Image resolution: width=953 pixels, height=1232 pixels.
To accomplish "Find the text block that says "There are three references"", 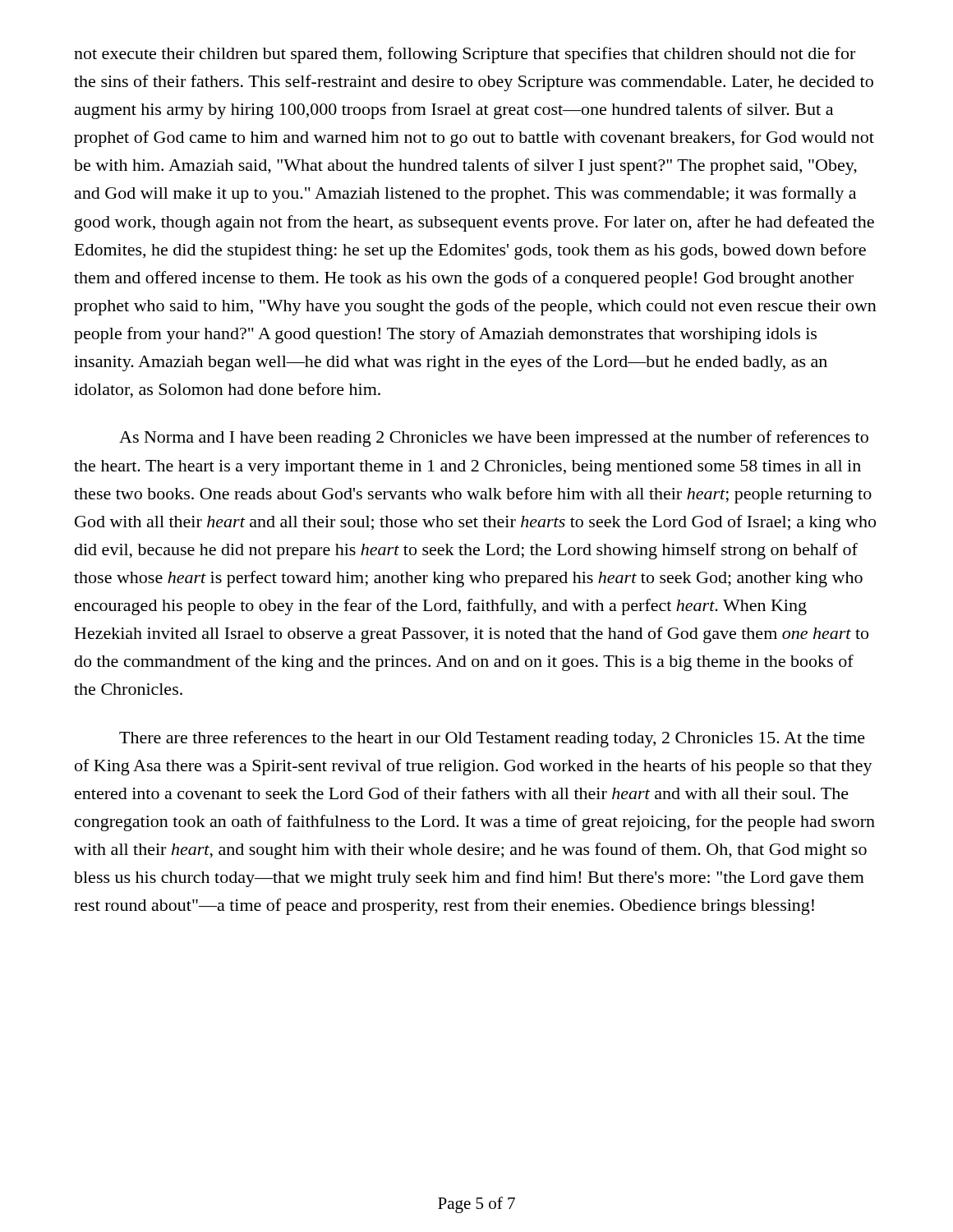I will pos(474,821).
